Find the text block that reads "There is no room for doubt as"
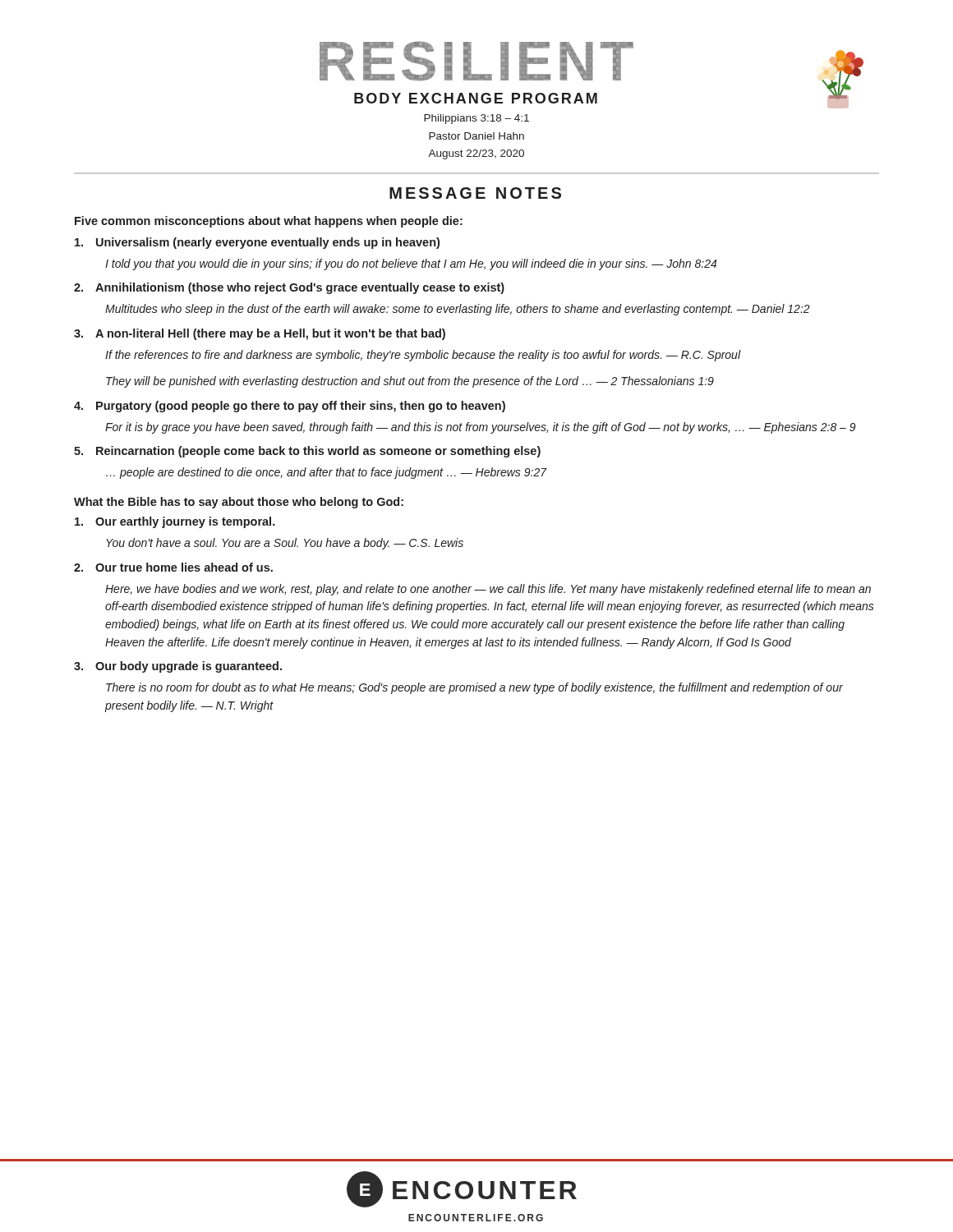The image size is (953, 1232). (x=474, y=697)
